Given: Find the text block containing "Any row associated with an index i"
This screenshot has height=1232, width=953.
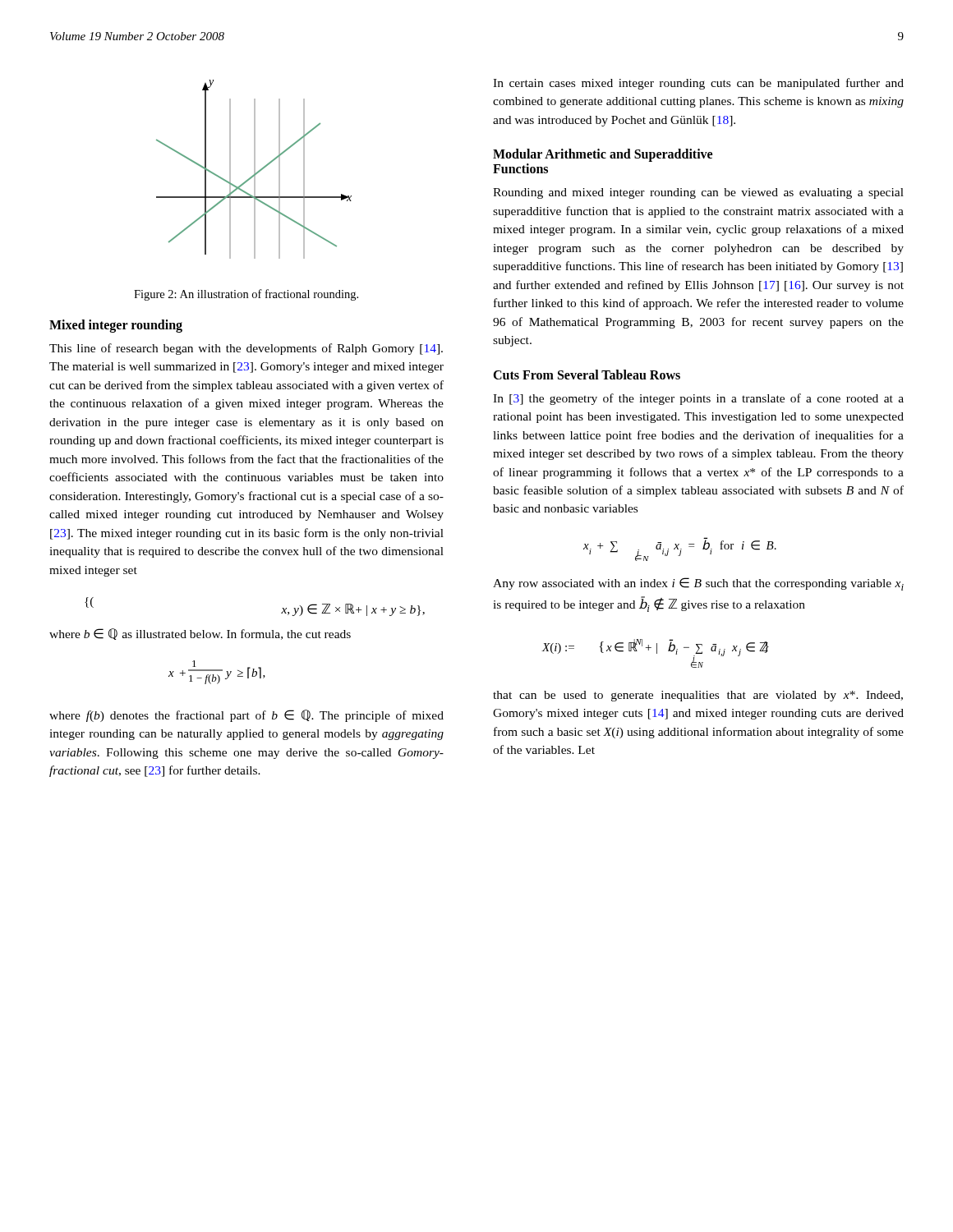Looking at the screenshot, I should tap(698, 595).
